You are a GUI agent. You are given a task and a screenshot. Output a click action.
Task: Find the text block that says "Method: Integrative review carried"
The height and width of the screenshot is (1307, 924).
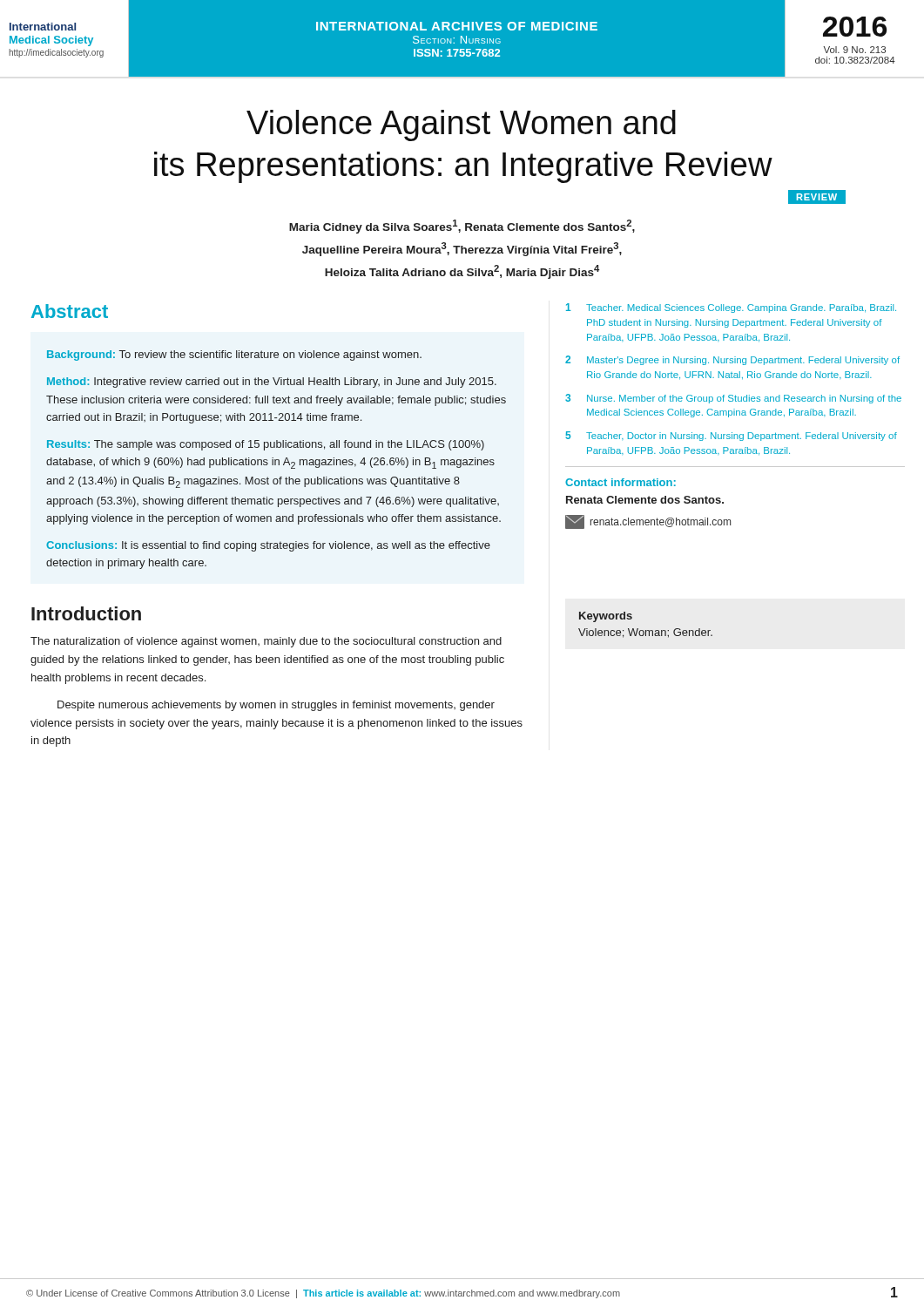pos(276,399)
